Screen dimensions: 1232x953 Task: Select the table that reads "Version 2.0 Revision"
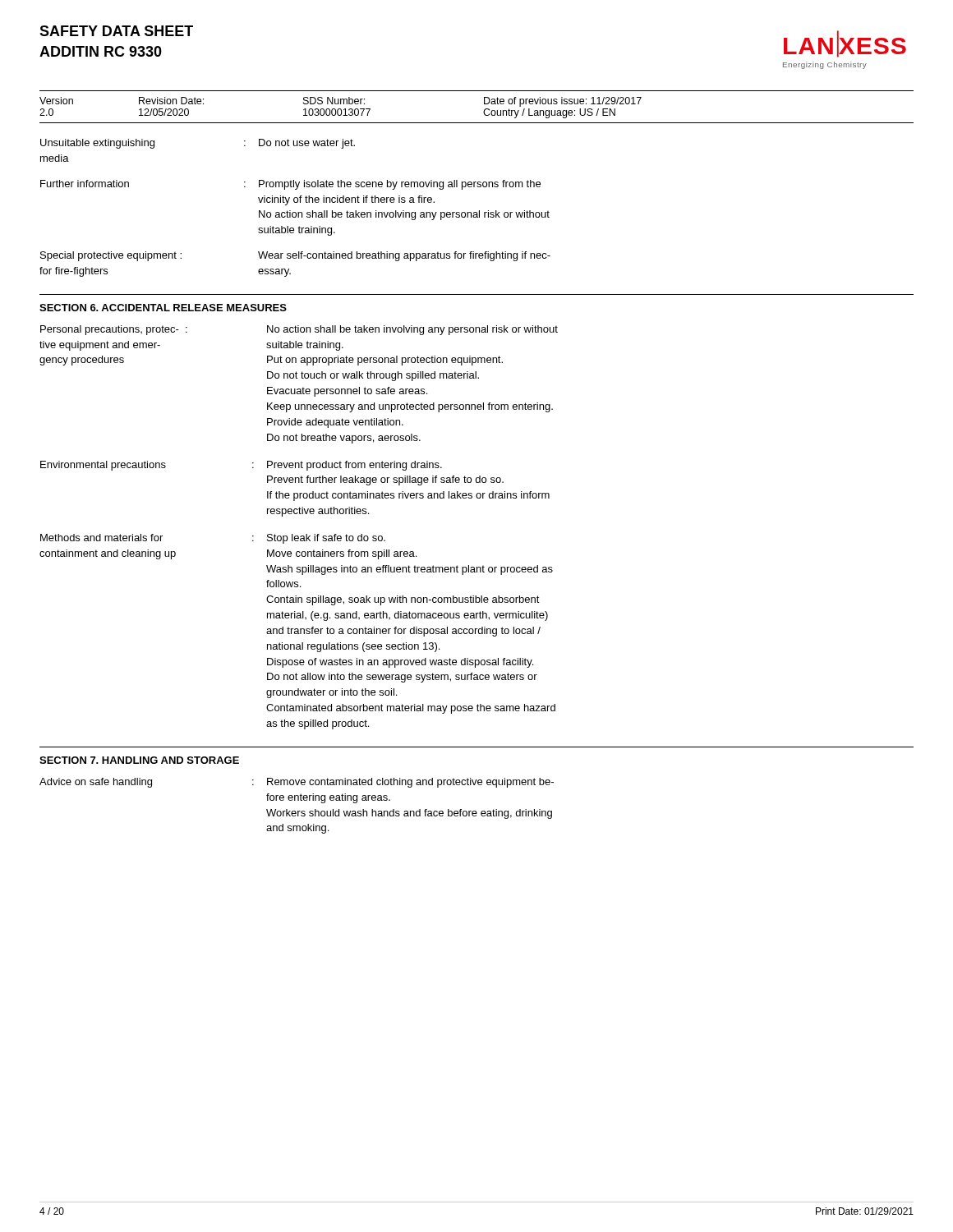pyautogui.click(x=476, y=107)
